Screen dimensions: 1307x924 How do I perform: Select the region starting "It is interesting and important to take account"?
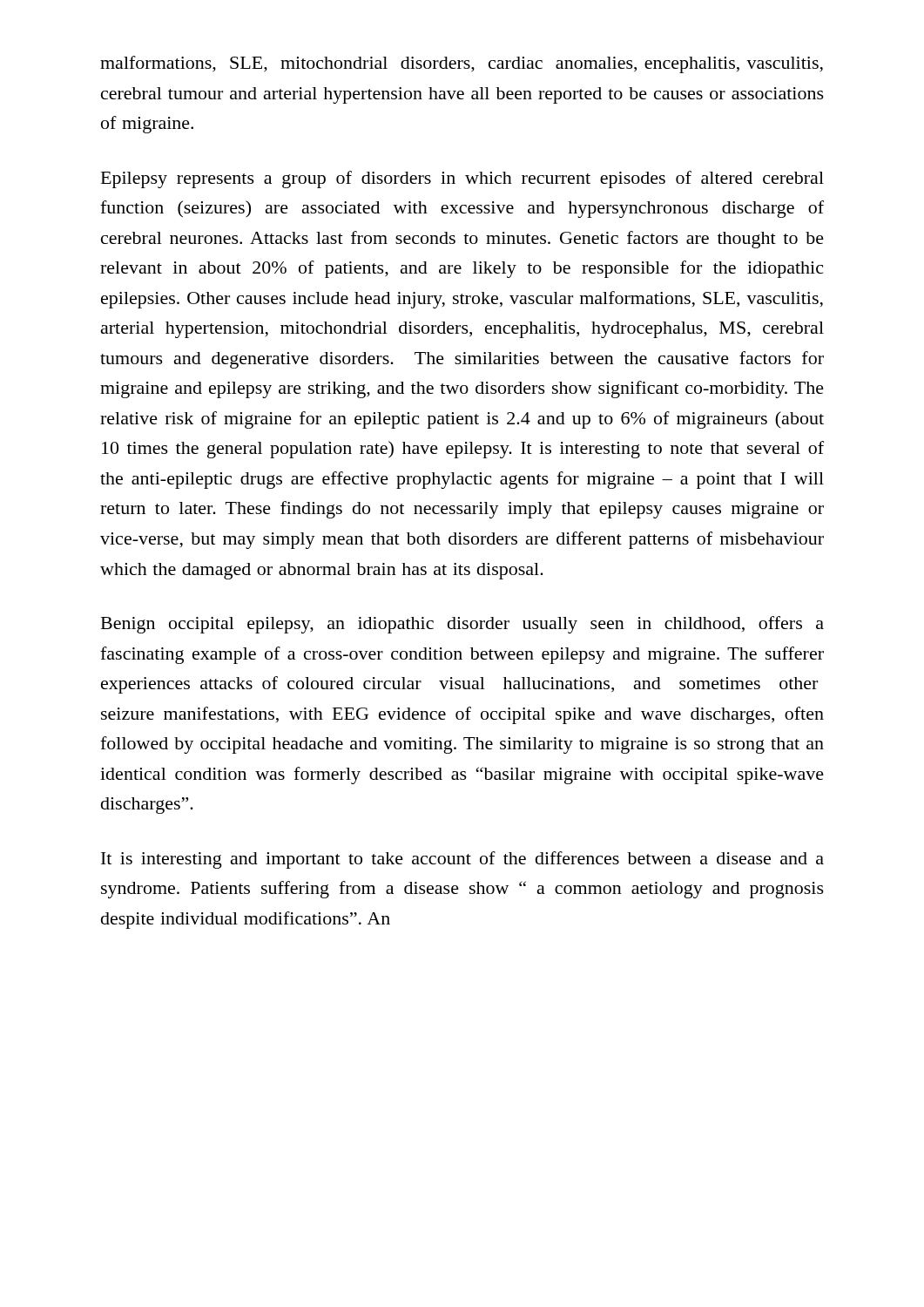tap(462, 888)
